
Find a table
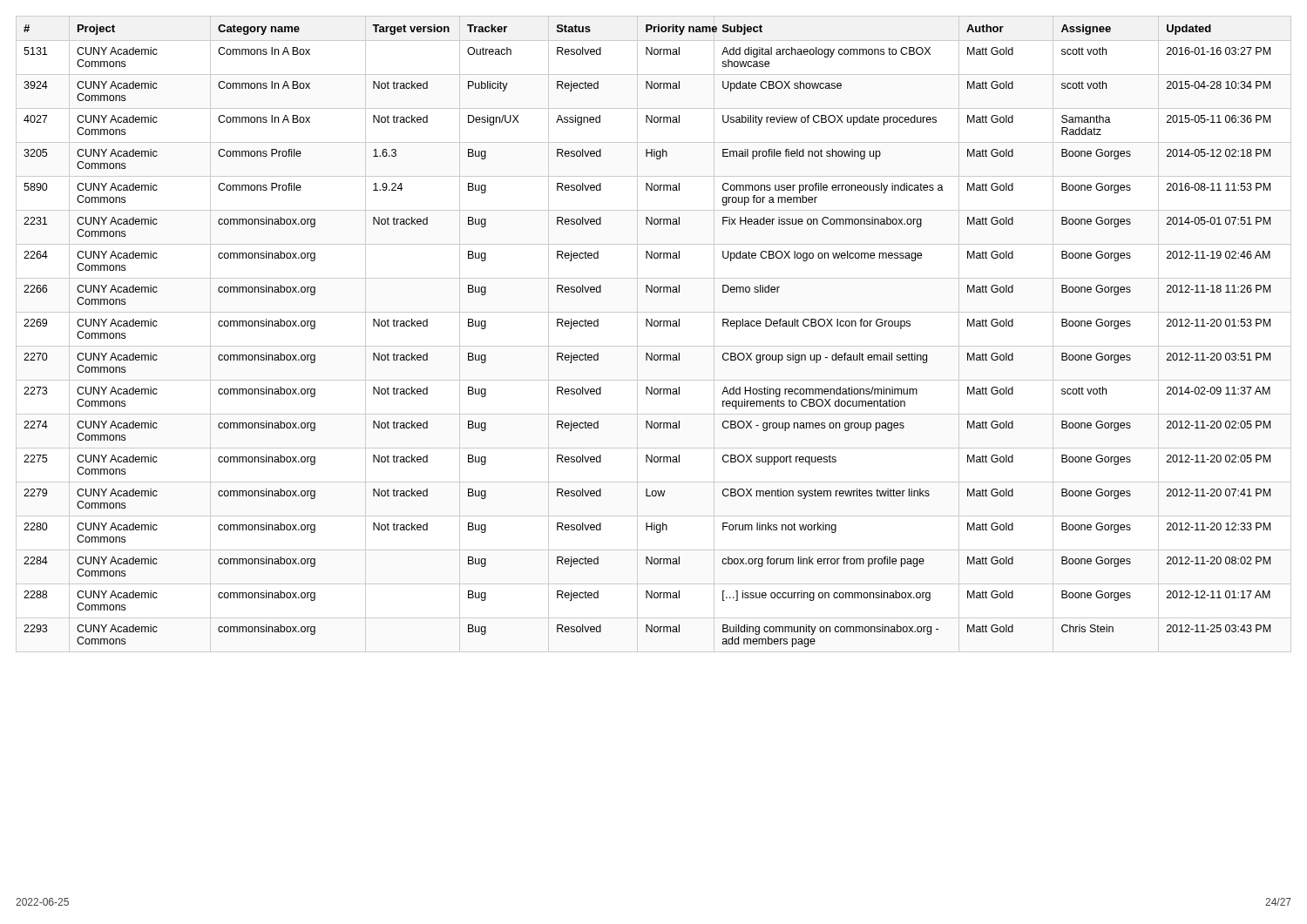point(654,452)
